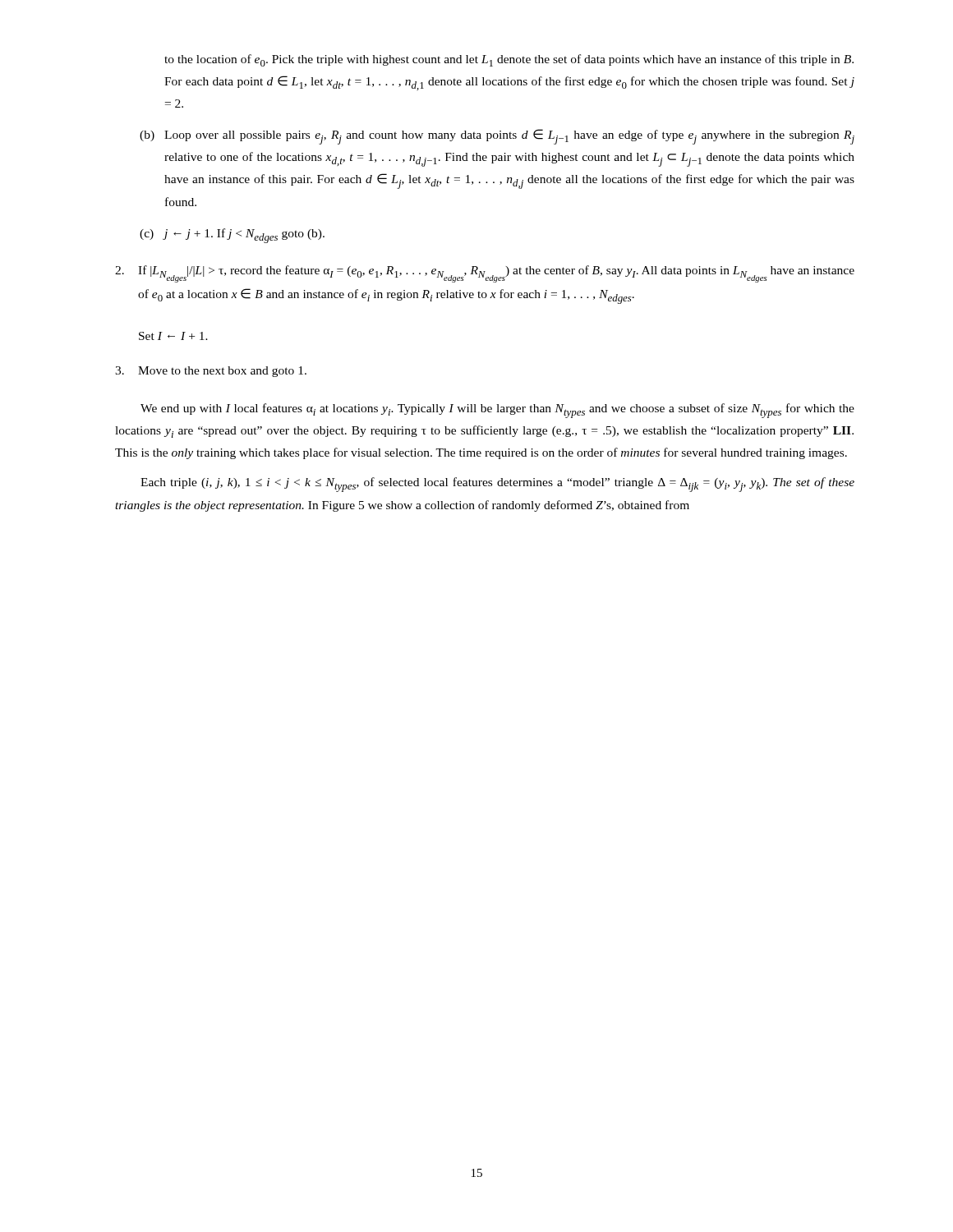Screen dimensions: 1232x953
Task: Locate the block of text that opens with "3. Move to the next box and goto"
Action: 211,372
